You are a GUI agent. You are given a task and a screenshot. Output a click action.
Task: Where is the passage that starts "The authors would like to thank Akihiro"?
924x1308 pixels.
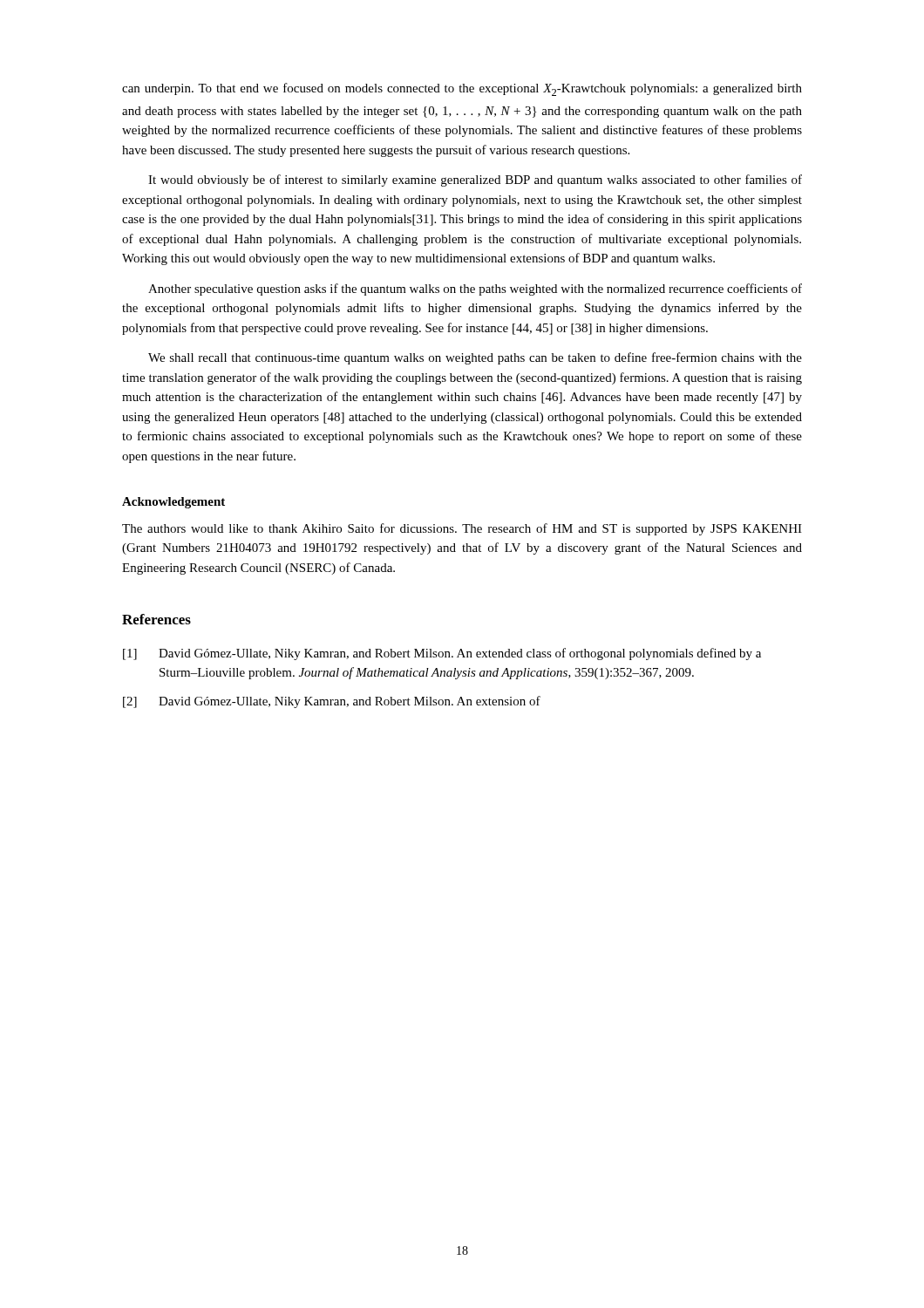[x=462, y=548]
